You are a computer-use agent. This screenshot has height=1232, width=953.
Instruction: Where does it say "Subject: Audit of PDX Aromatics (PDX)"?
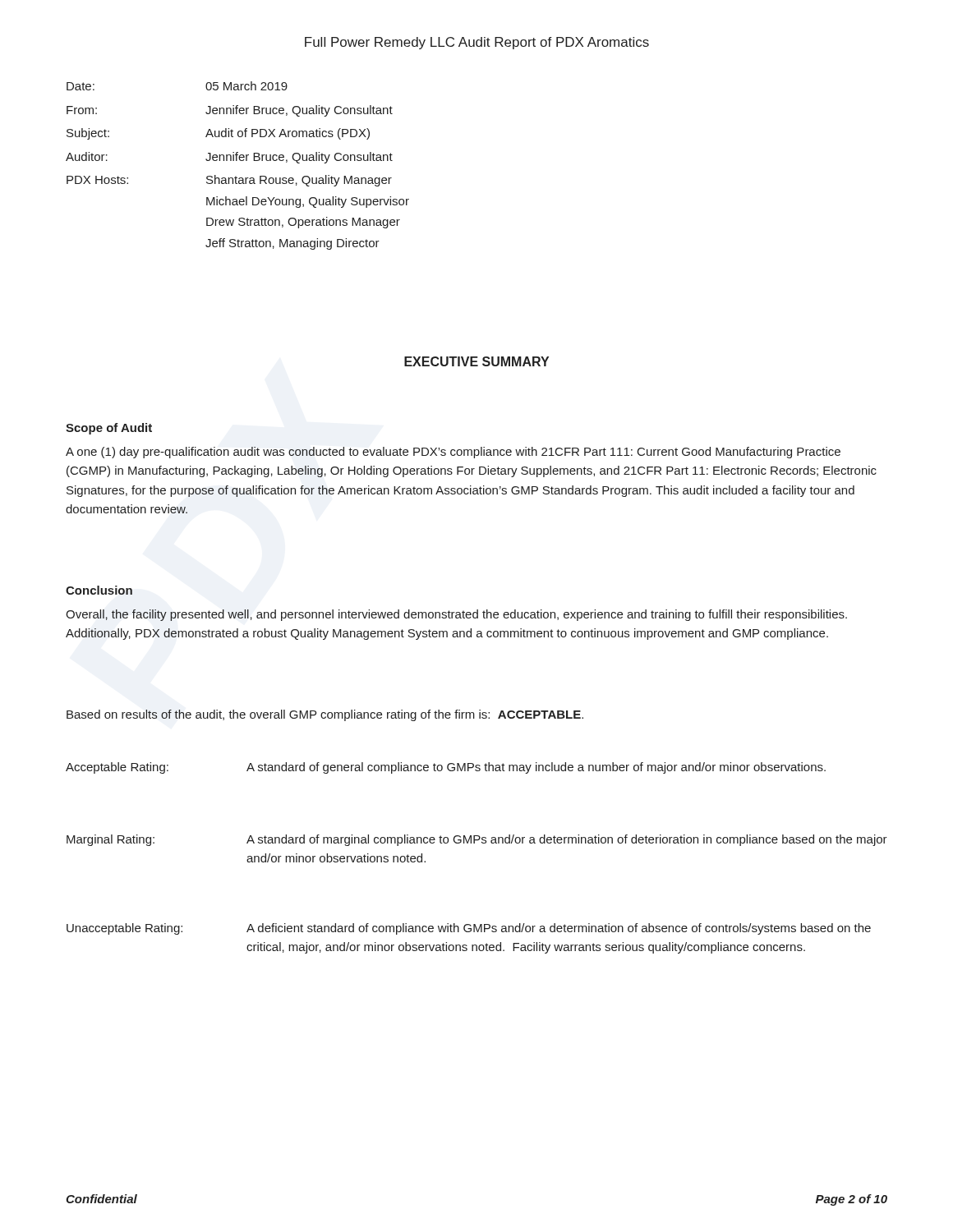pyautogui.click(x=218, y=133)
